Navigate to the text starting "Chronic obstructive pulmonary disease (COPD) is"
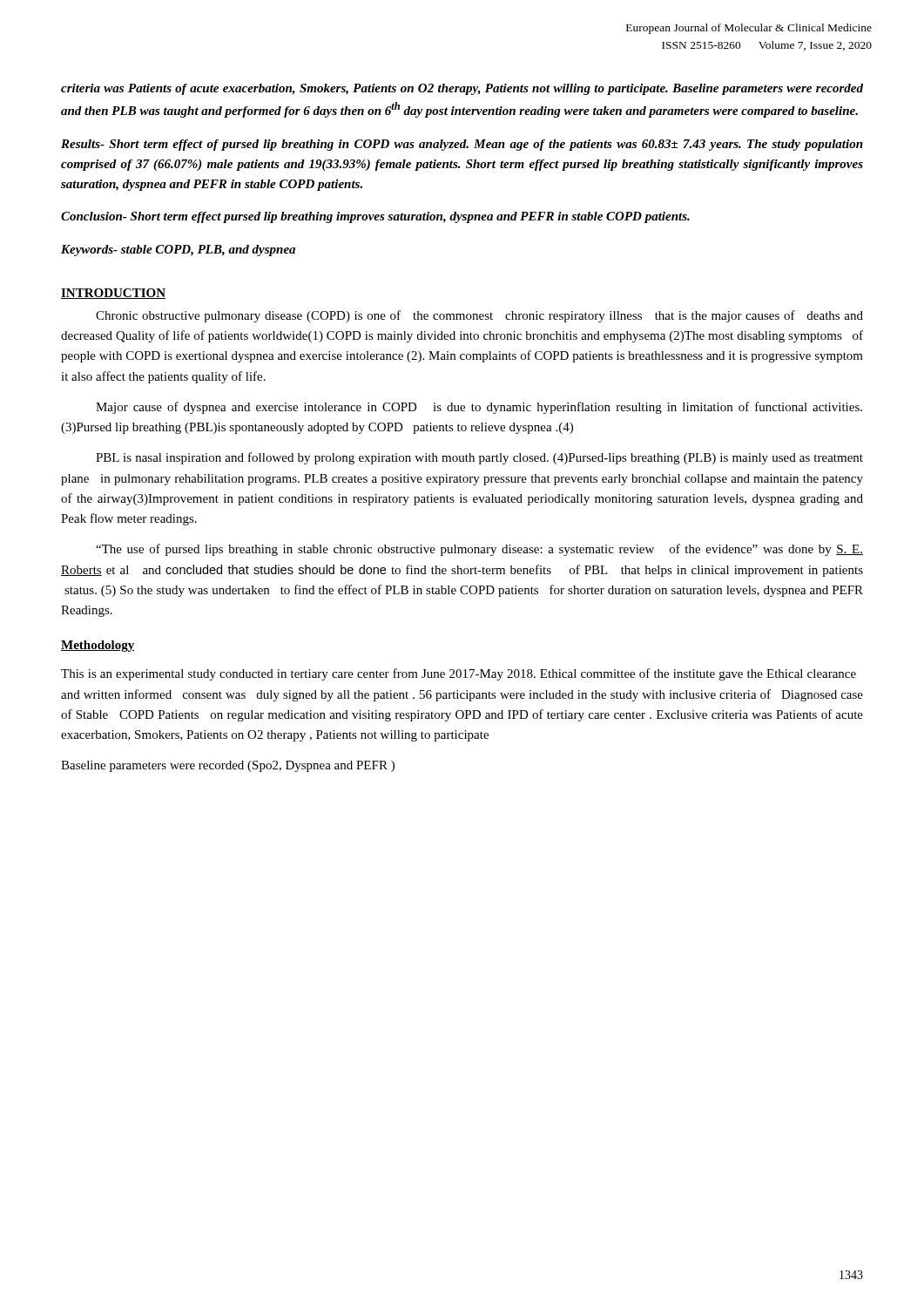Viewport: 924px width, 1307px height. click(462, 346)
